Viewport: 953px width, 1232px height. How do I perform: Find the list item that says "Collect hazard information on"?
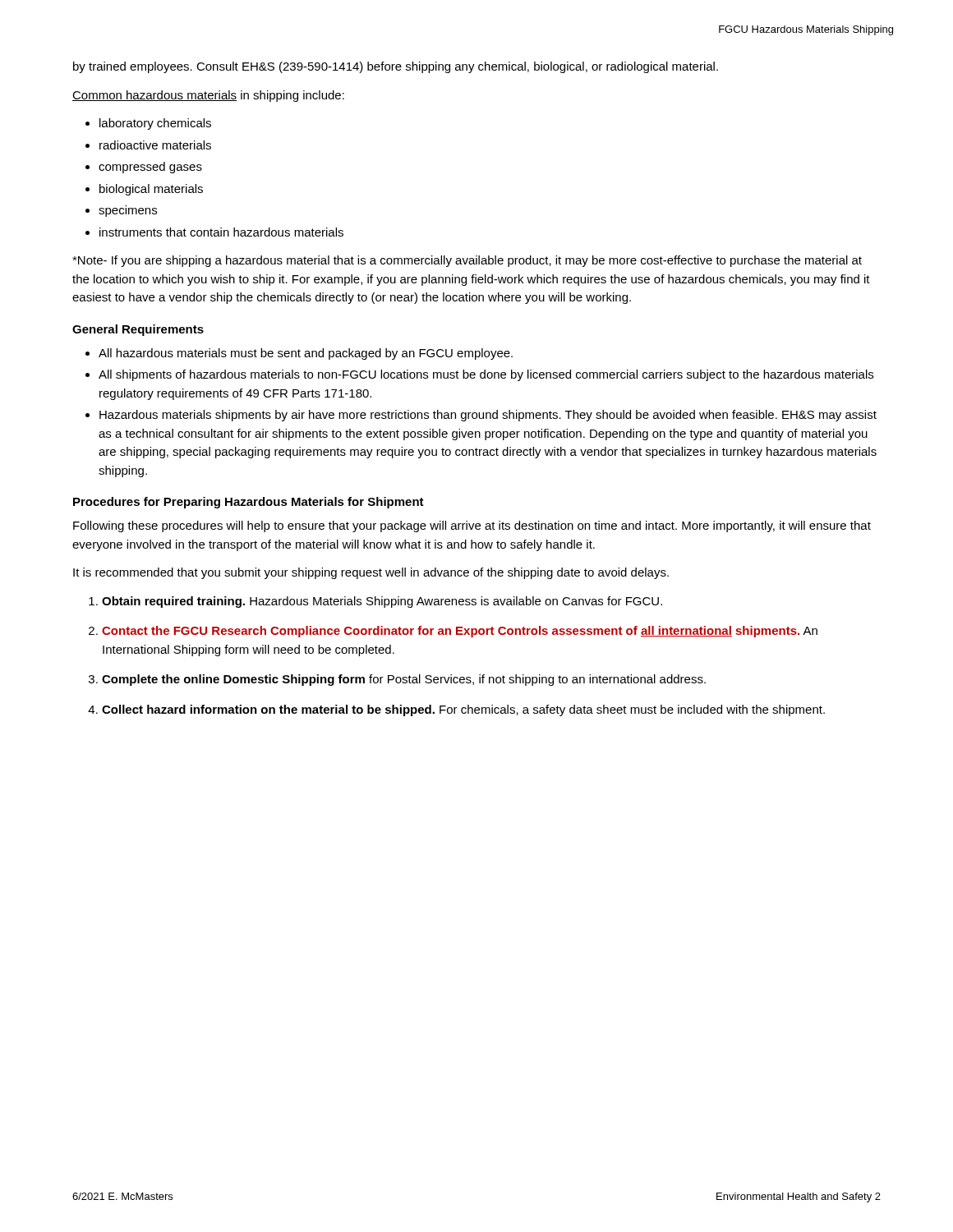[x=491, y=709]
